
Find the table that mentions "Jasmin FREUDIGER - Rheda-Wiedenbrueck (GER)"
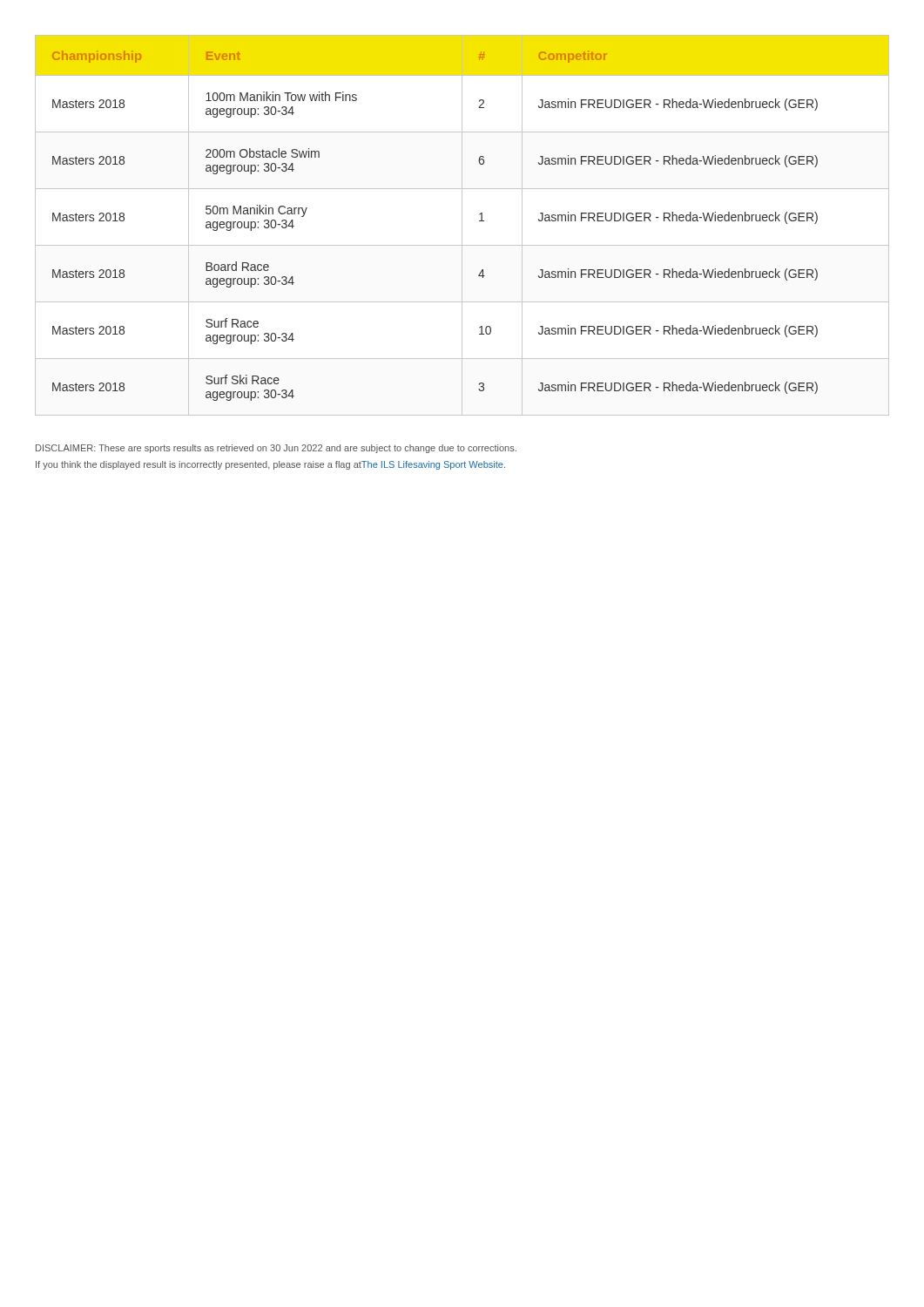pos(462,225)
